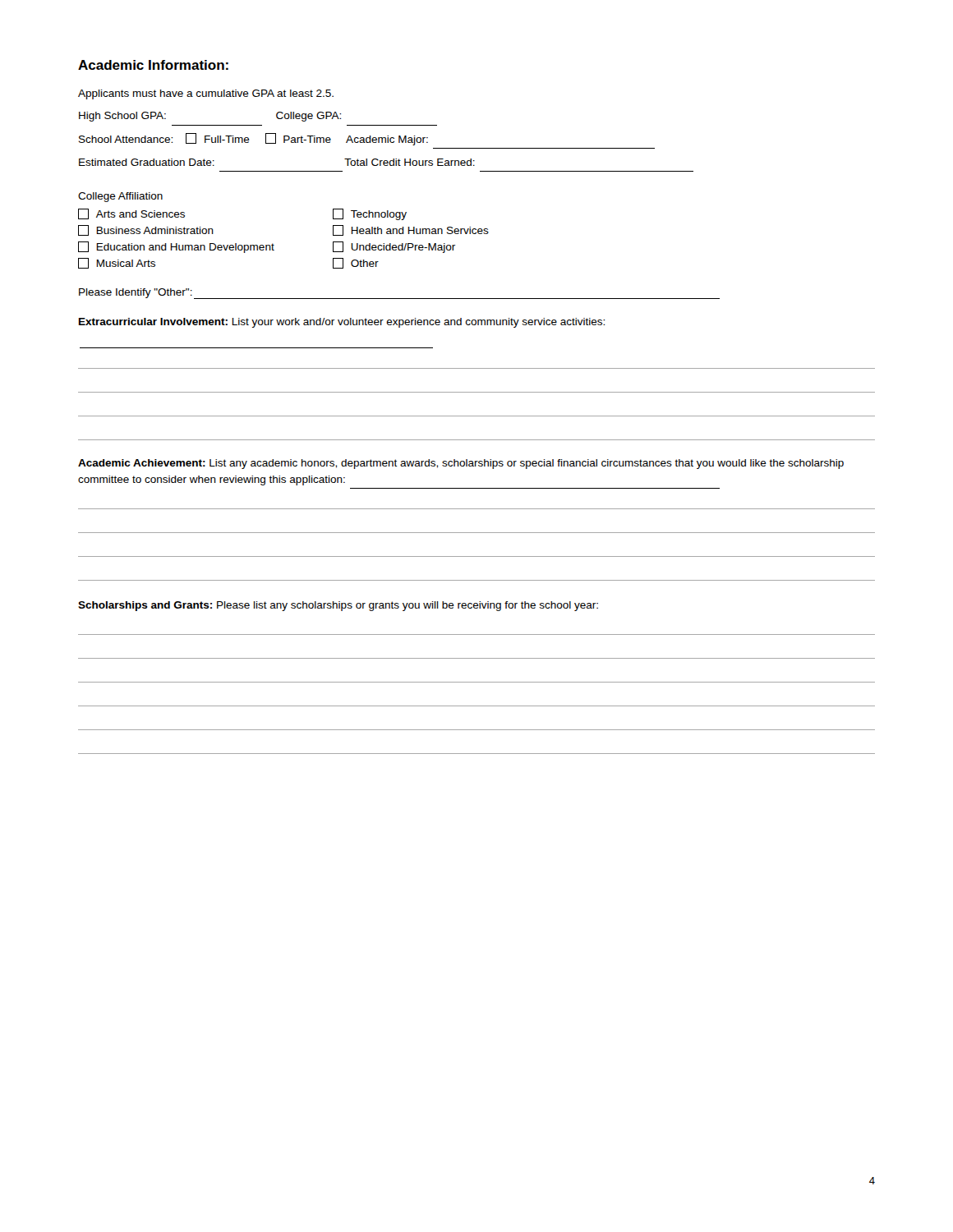Screen dimensions: 1232x953
Task: Locate the region starting "Please Identify "Other":"
Action: coord(399,293)
